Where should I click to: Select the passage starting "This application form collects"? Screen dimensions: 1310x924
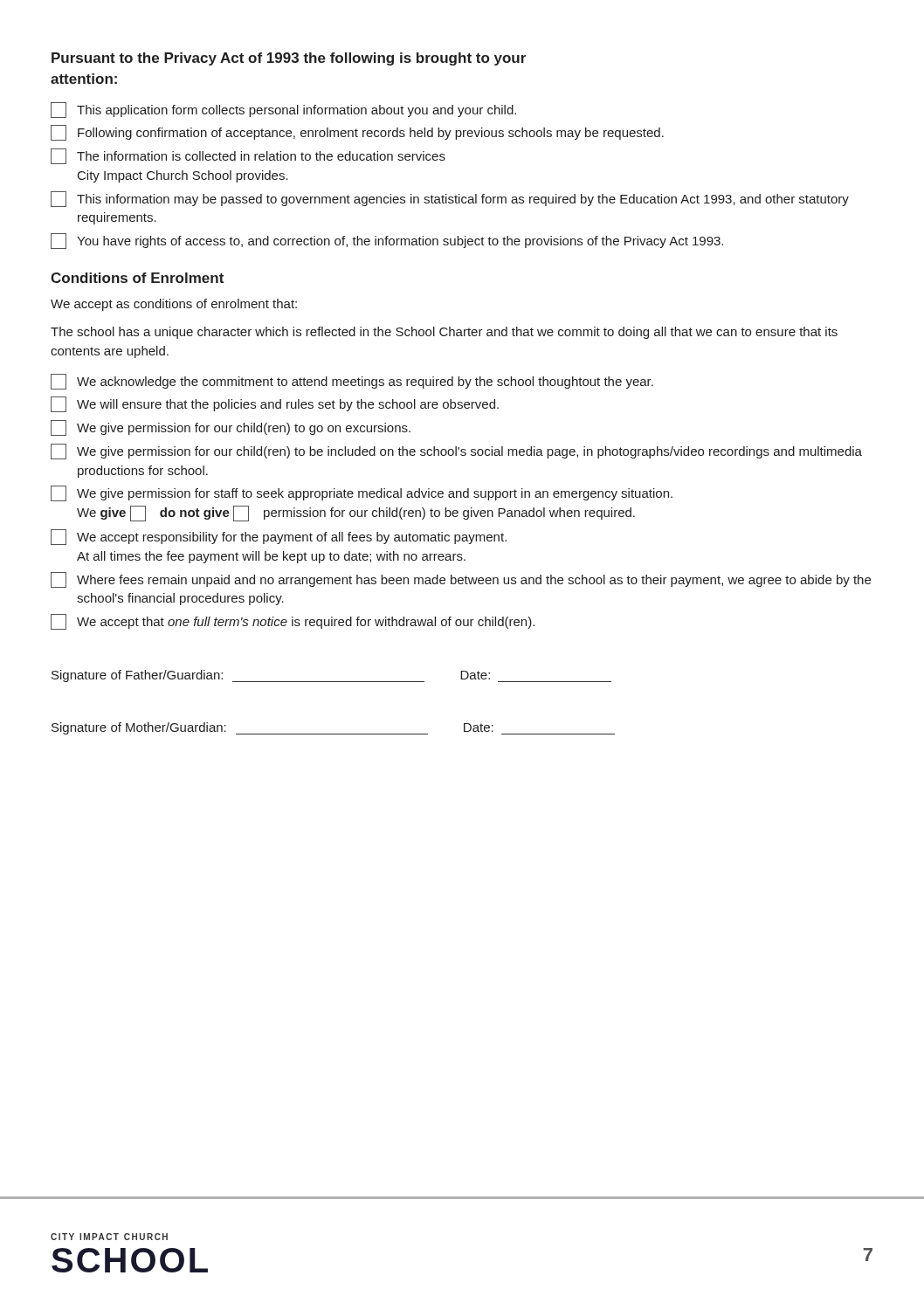[x=462, y=110]
